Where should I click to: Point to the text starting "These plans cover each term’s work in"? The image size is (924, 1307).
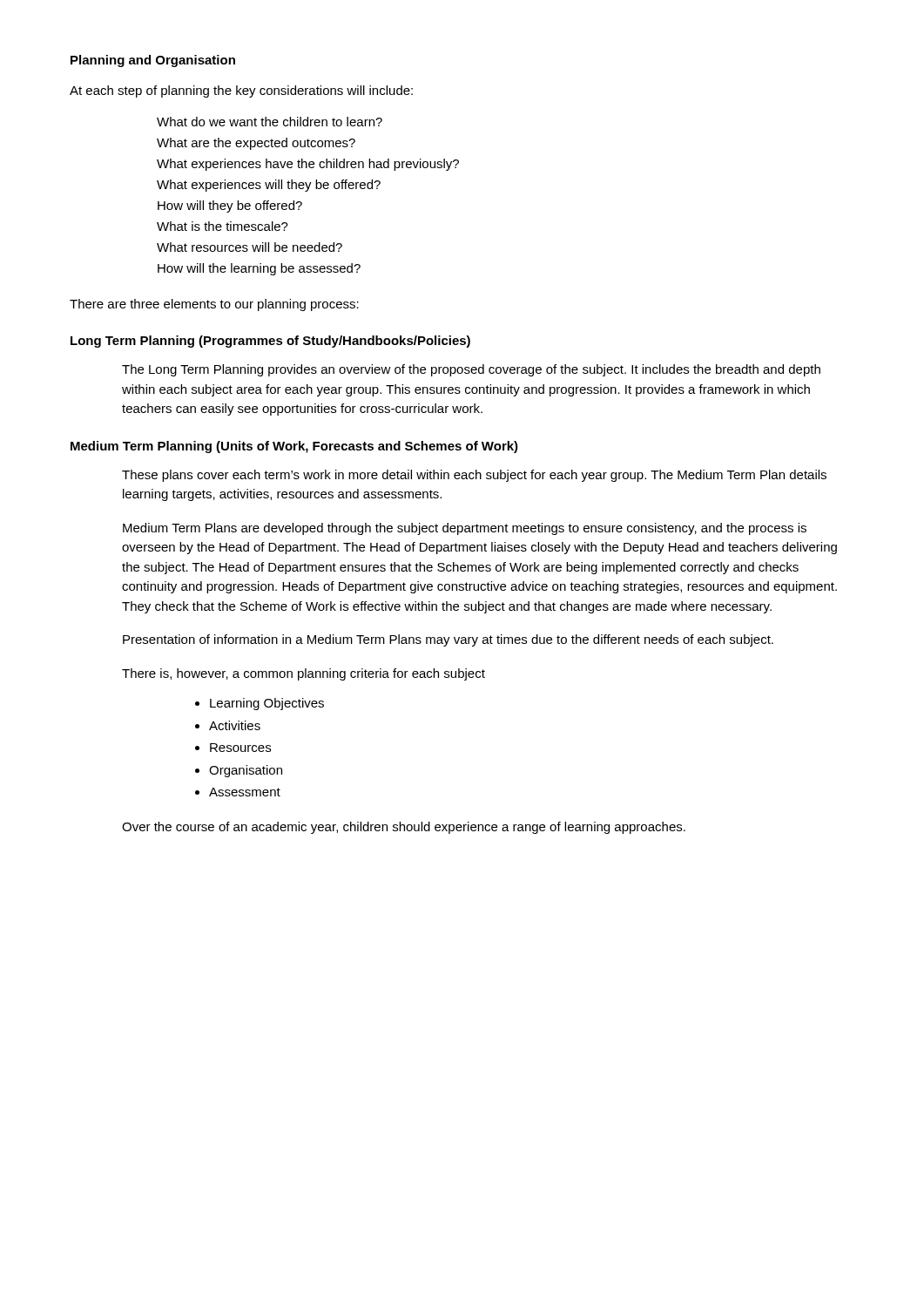point(474,484)
